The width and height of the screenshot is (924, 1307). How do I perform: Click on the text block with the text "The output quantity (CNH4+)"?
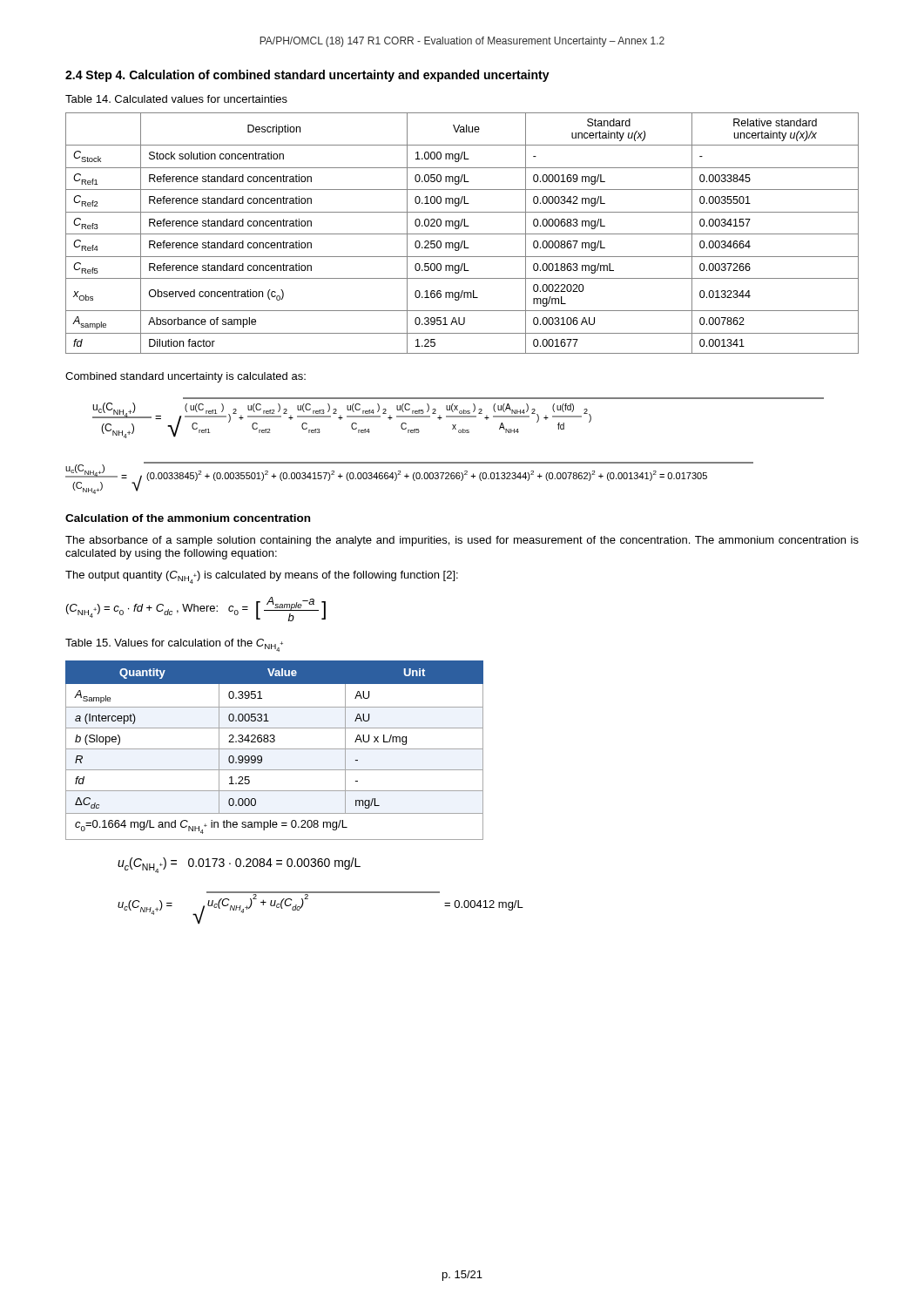click(262, 577)
